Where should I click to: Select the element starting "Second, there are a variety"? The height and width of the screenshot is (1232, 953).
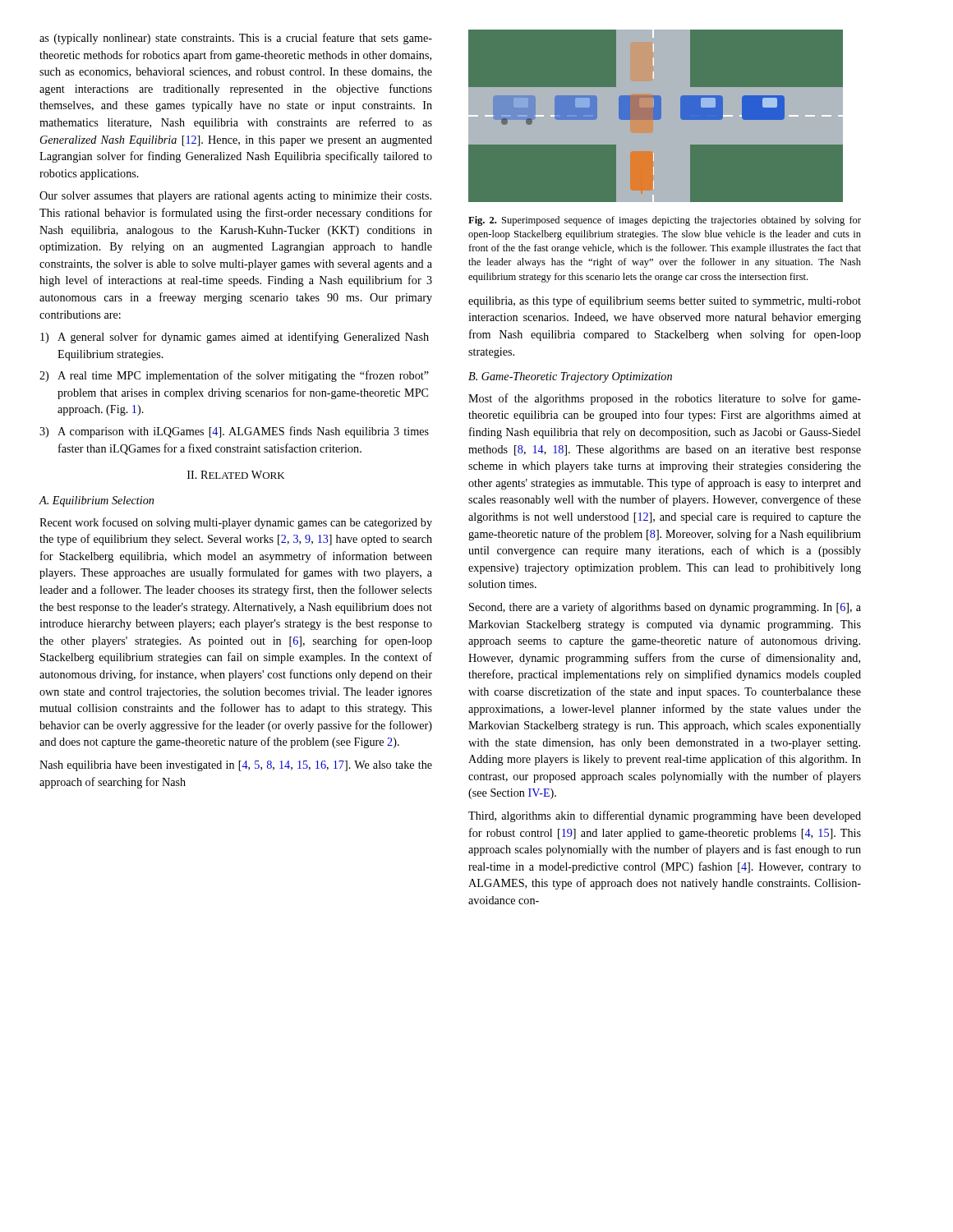665,700
